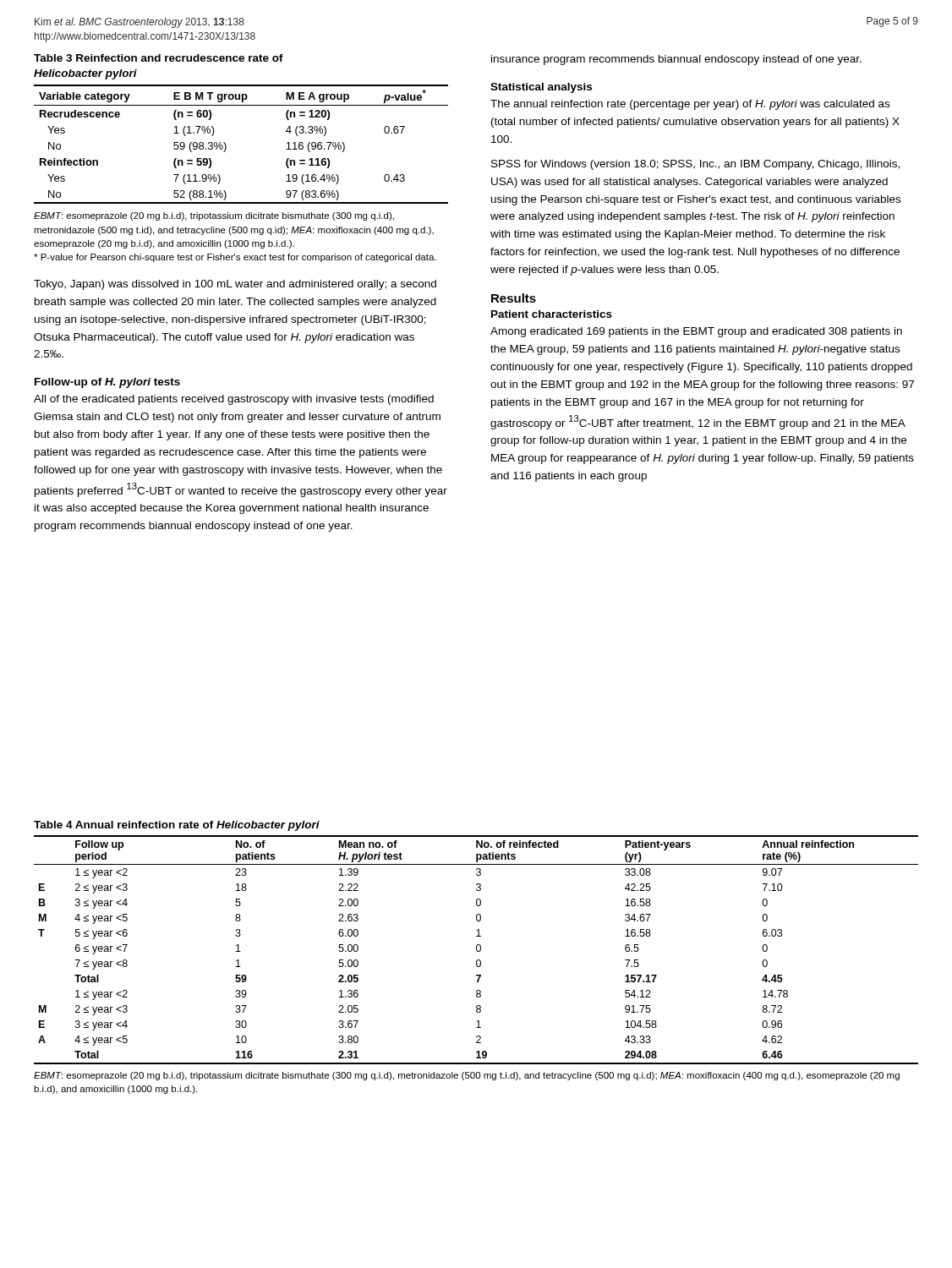The image size is (952, 1268).
Task: Navigate to the element starting "Among eradicated 169 patients in the EBMT group"
Action: tap(703, 403)
